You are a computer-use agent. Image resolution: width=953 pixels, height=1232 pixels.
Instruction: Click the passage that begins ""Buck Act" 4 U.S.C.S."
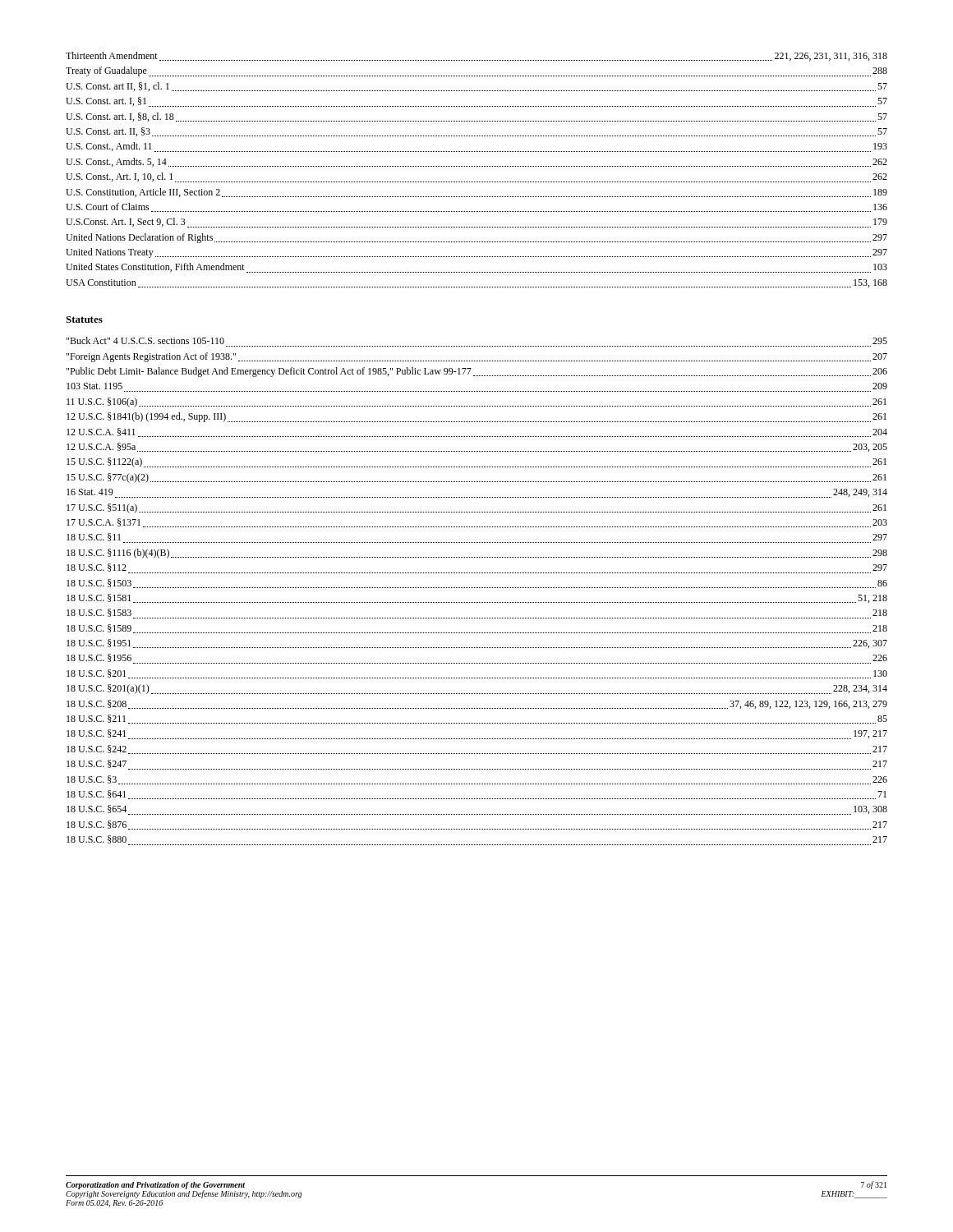476,342
